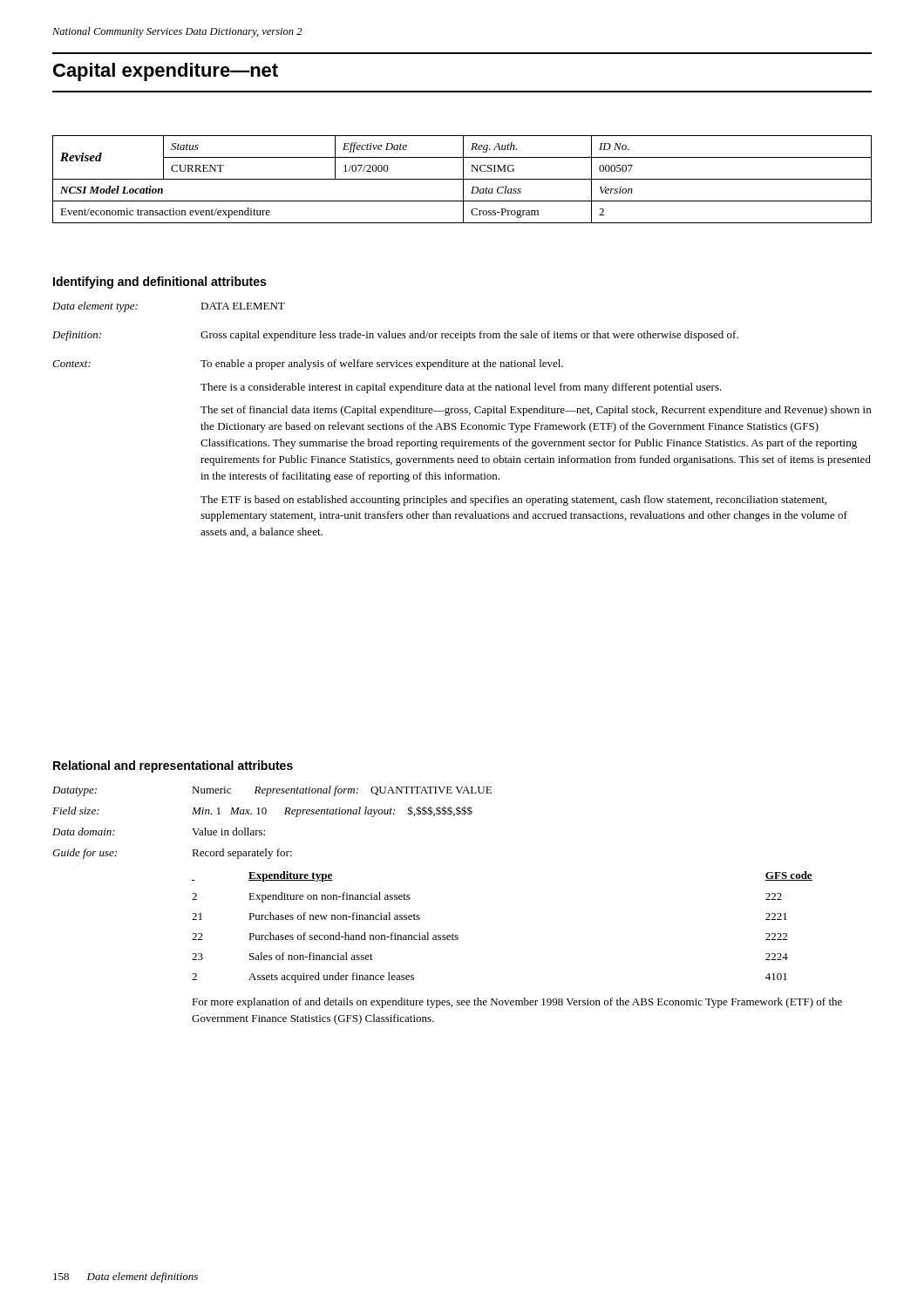
Task: Point to "Data domain: Value in dollars:"
Action: click(x=82, y=831)
